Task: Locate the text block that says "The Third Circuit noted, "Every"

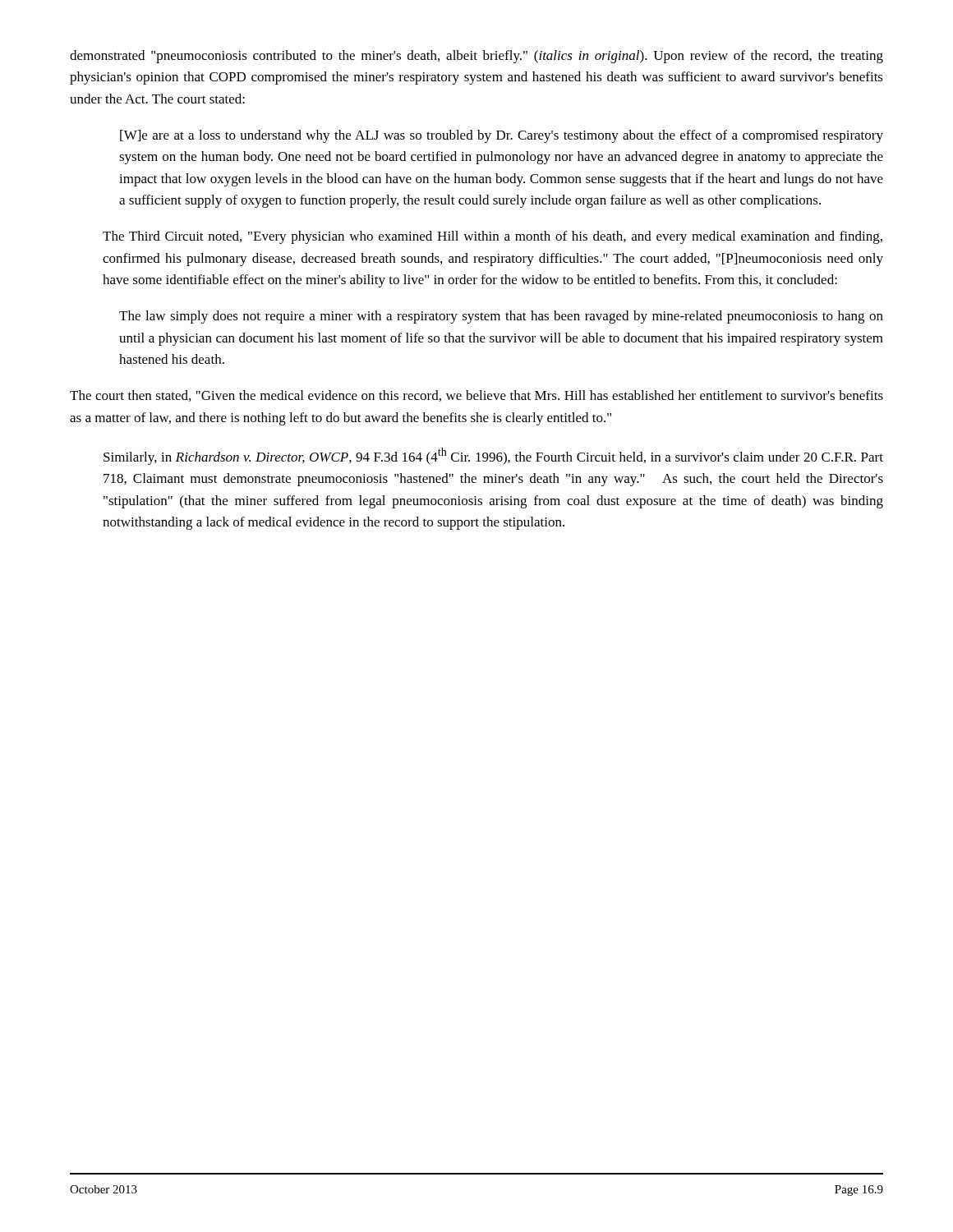Action: pos(493,258)
